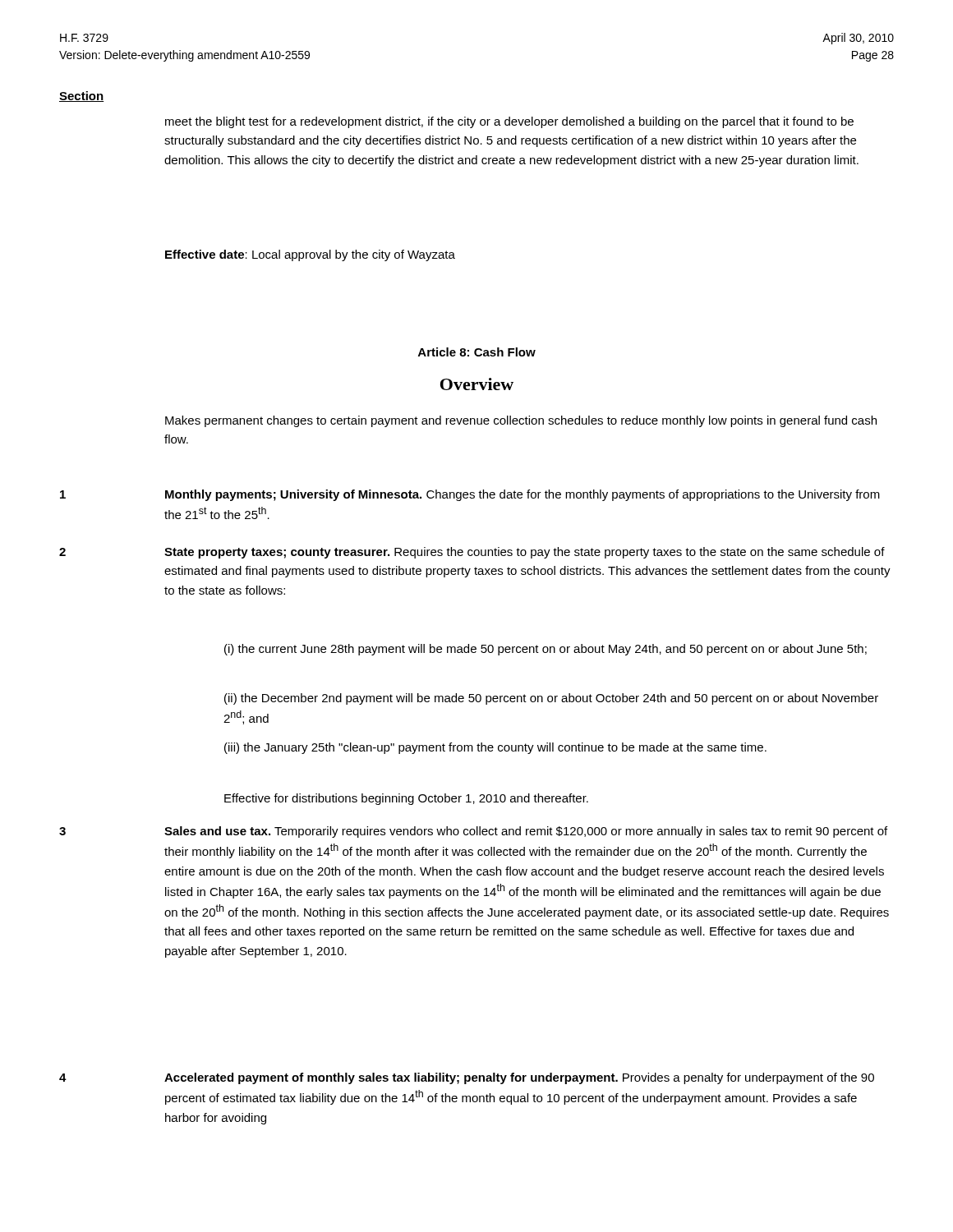Find the block on this page that starts "3 Sales and use tax. Temporarily requires vendors"
This screenshot has height=1232, width=953.
(x=476, y=891)
